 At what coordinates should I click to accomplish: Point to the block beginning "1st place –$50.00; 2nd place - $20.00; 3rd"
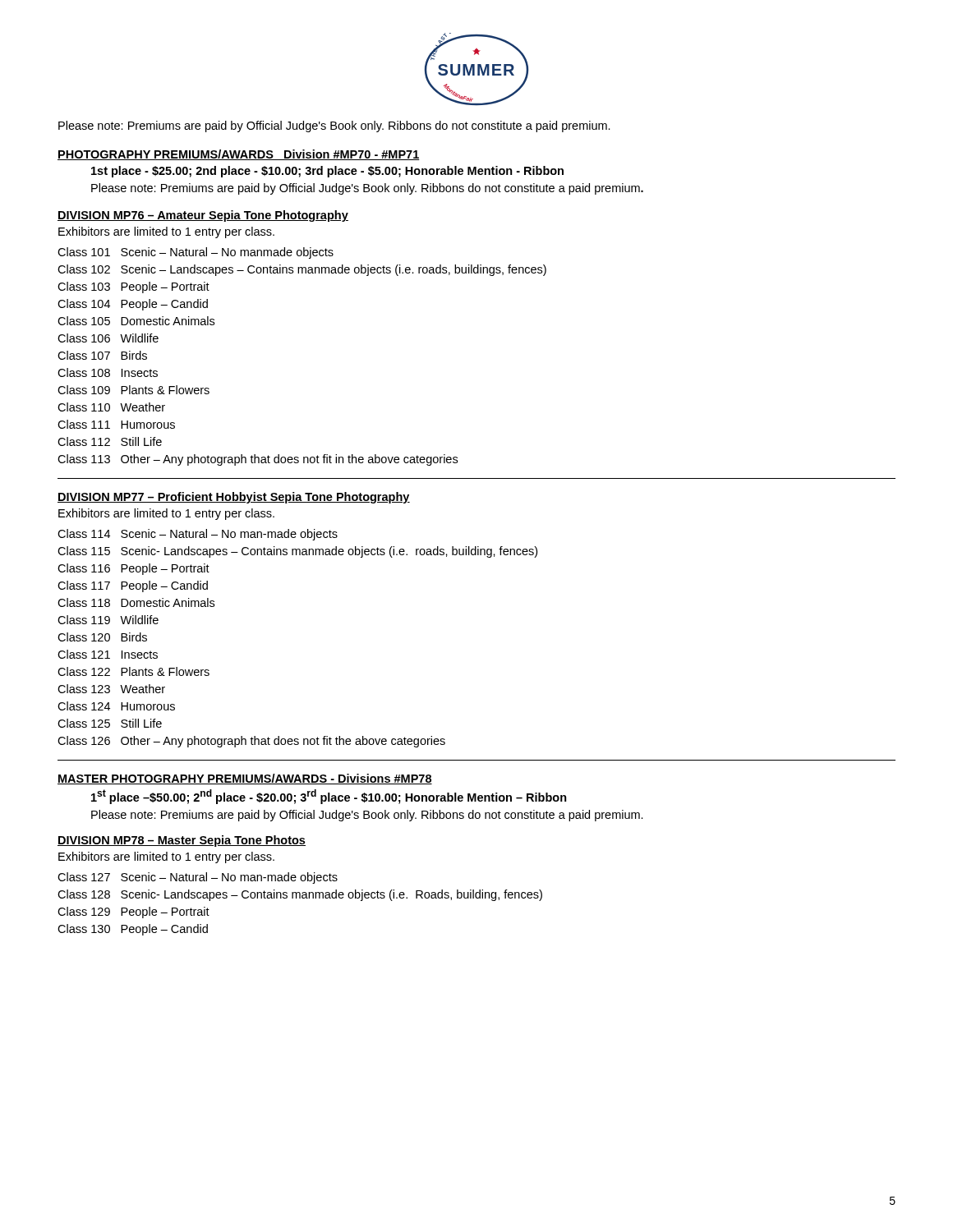coord(367,805)
